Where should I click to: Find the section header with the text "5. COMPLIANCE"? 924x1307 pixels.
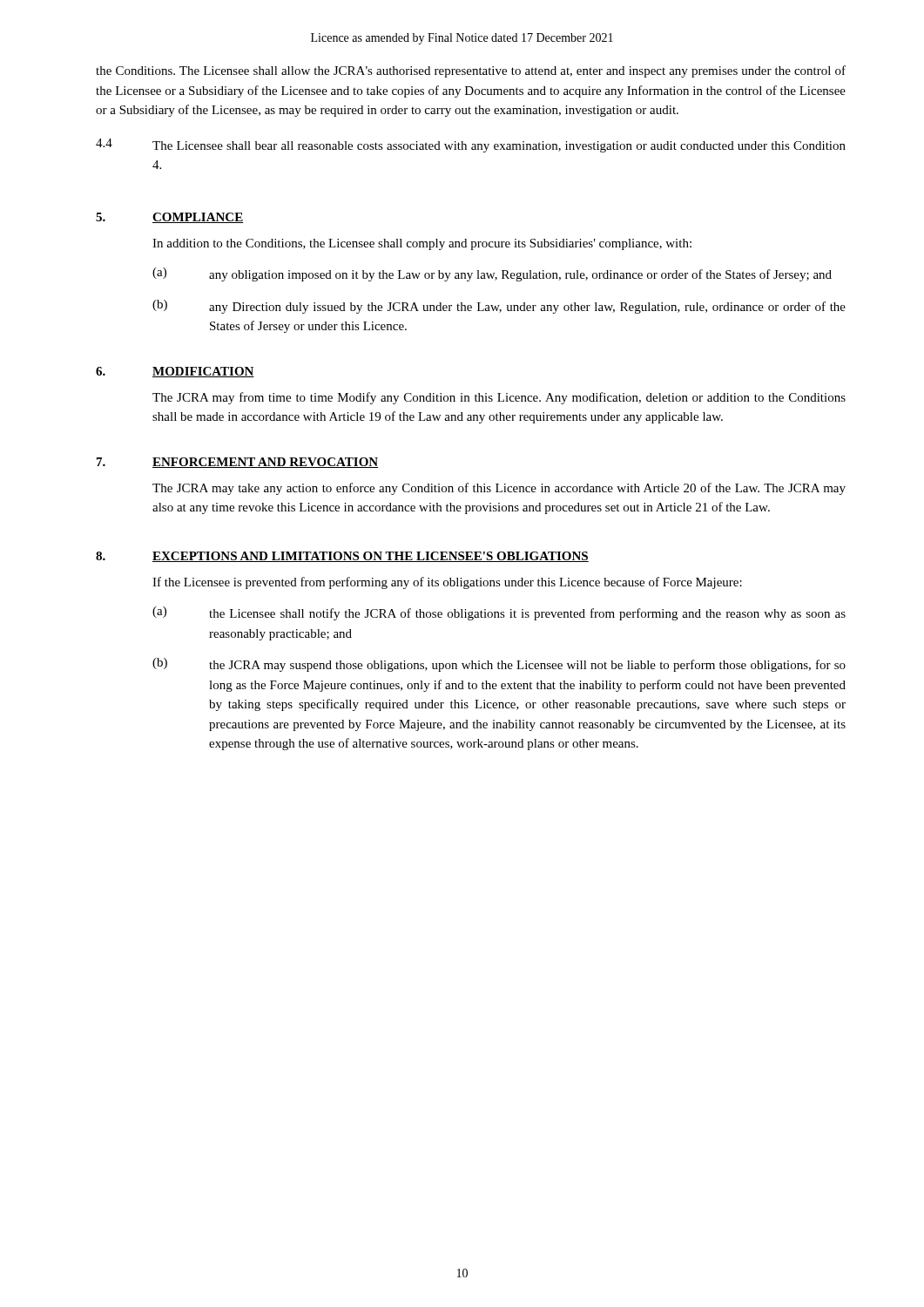169,217
